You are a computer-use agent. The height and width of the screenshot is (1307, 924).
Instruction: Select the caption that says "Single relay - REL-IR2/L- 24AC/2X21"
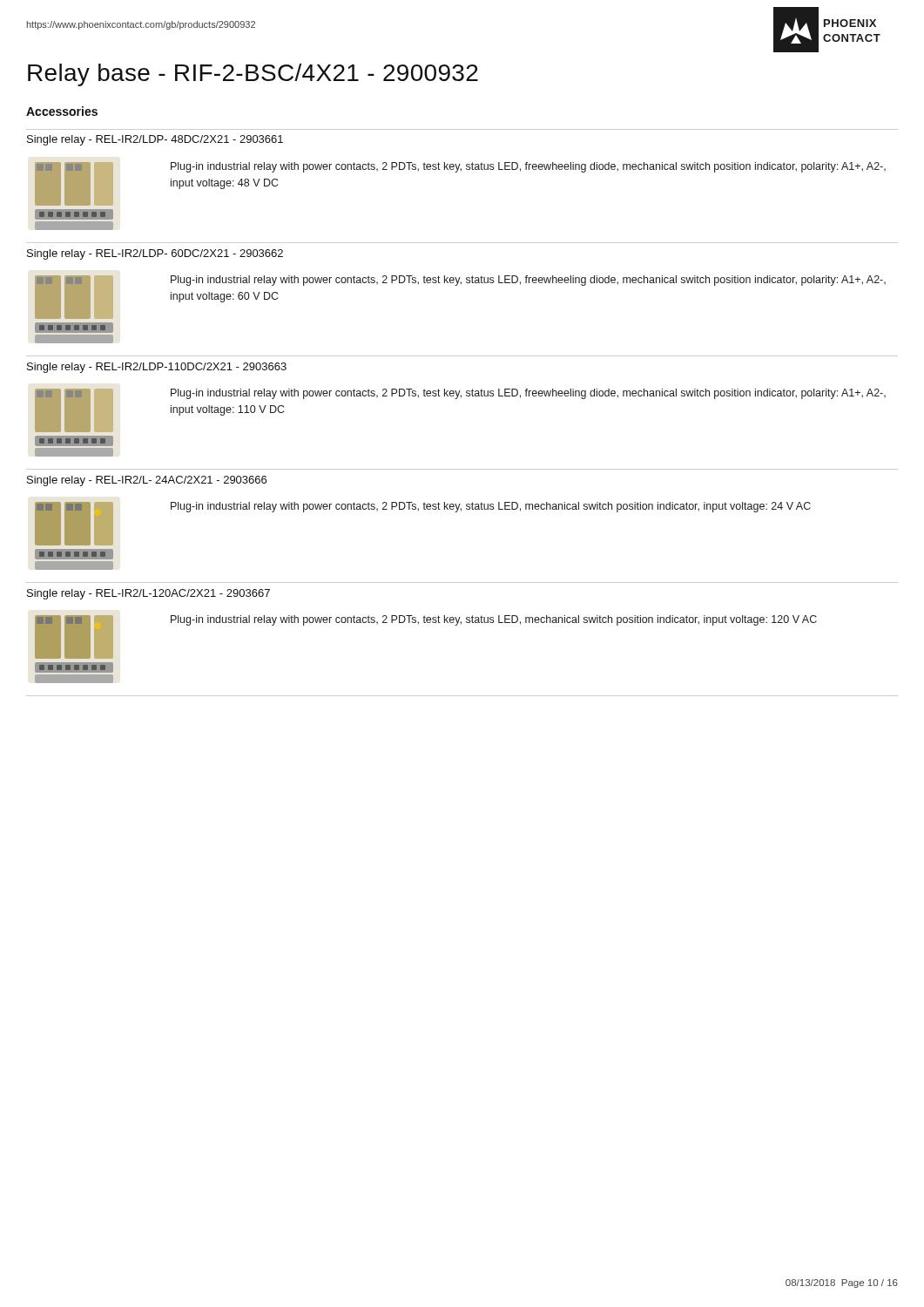click(x=147, y=480)
